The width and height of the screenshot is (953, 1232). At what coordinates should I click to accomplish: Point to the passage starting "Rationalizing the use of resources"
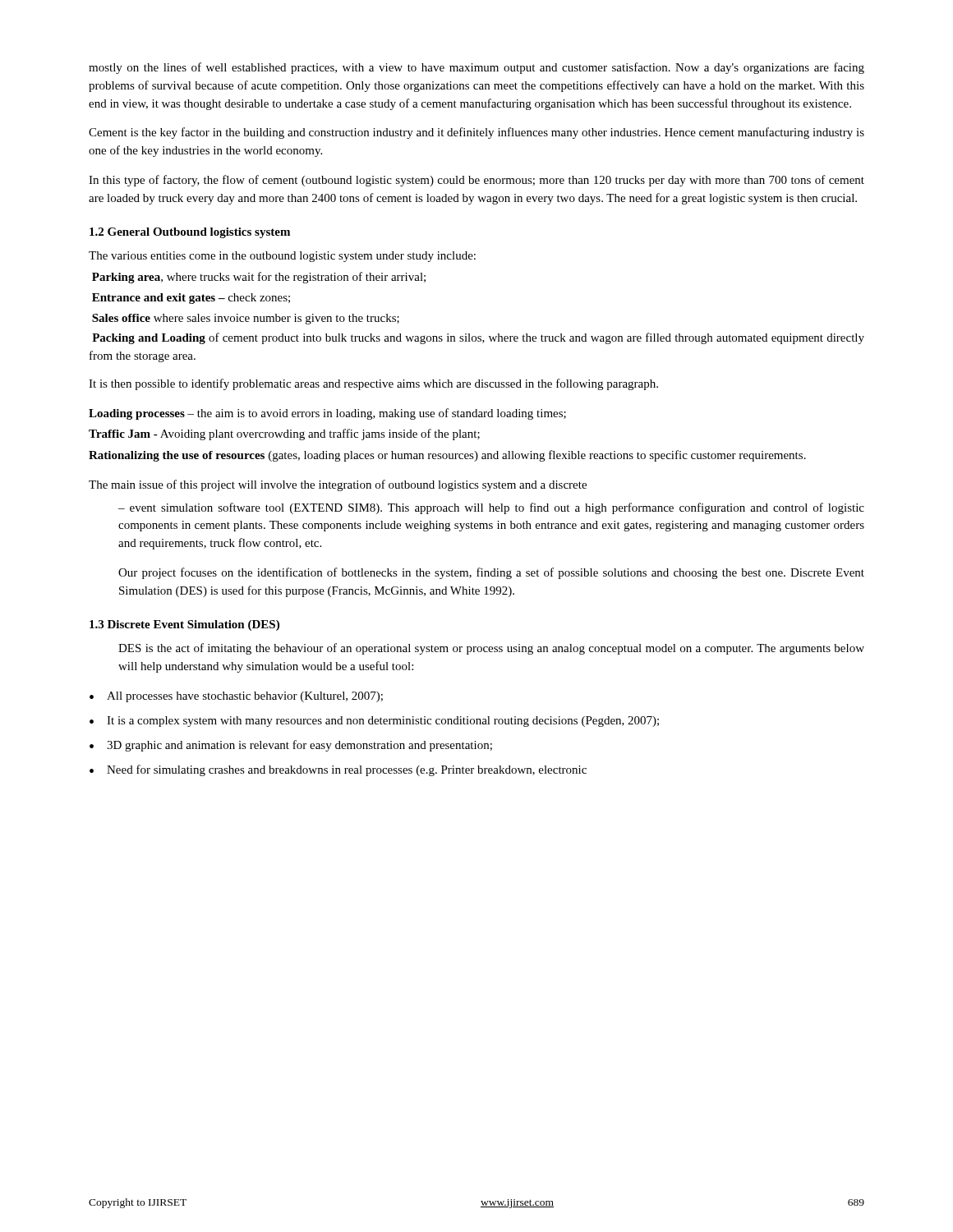point(447,455)
